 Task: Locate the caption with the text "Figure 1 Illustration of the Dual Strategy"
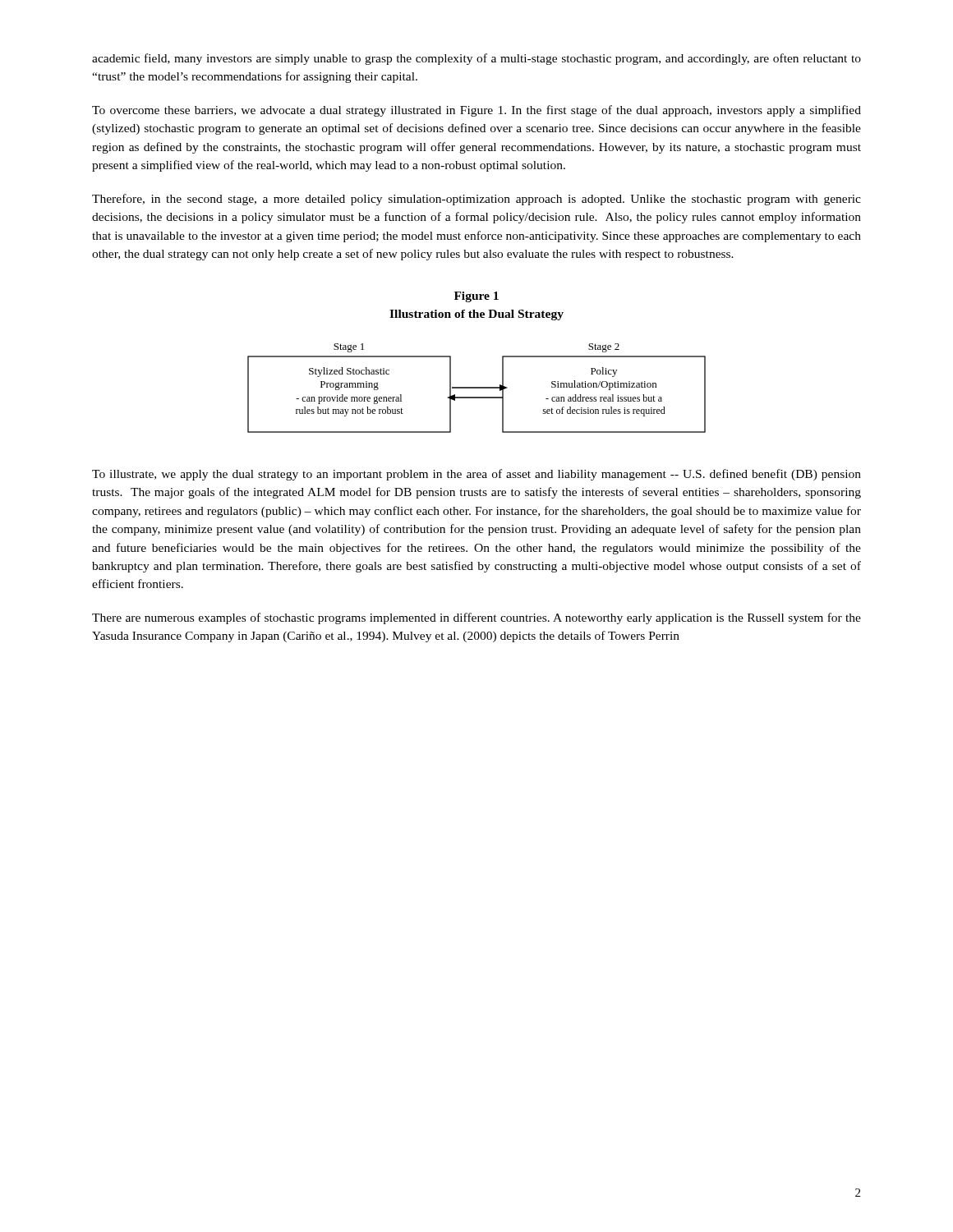point(476,305)
